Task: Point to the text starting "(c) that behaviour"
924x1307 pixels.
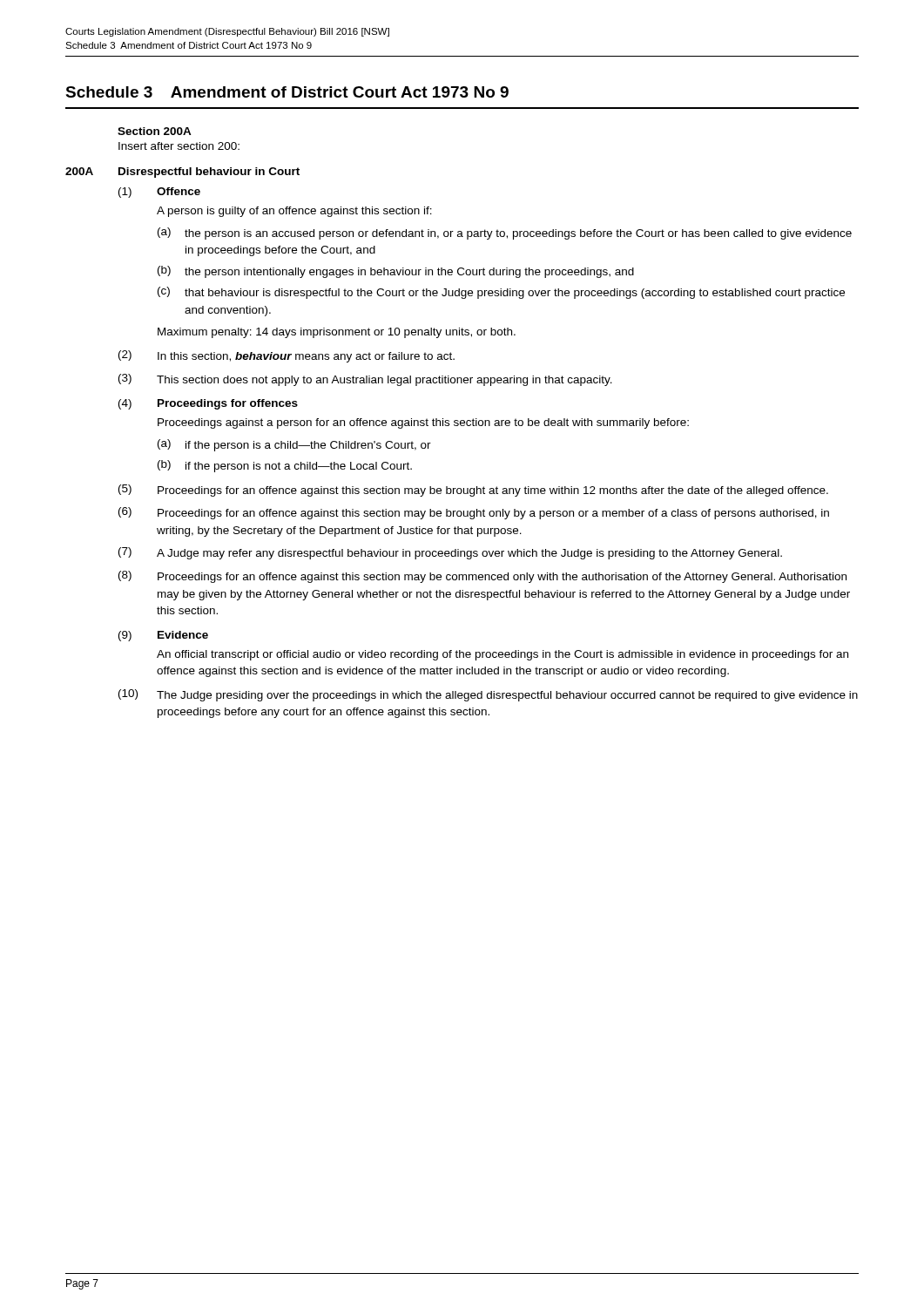Action: tap(508, 301)
